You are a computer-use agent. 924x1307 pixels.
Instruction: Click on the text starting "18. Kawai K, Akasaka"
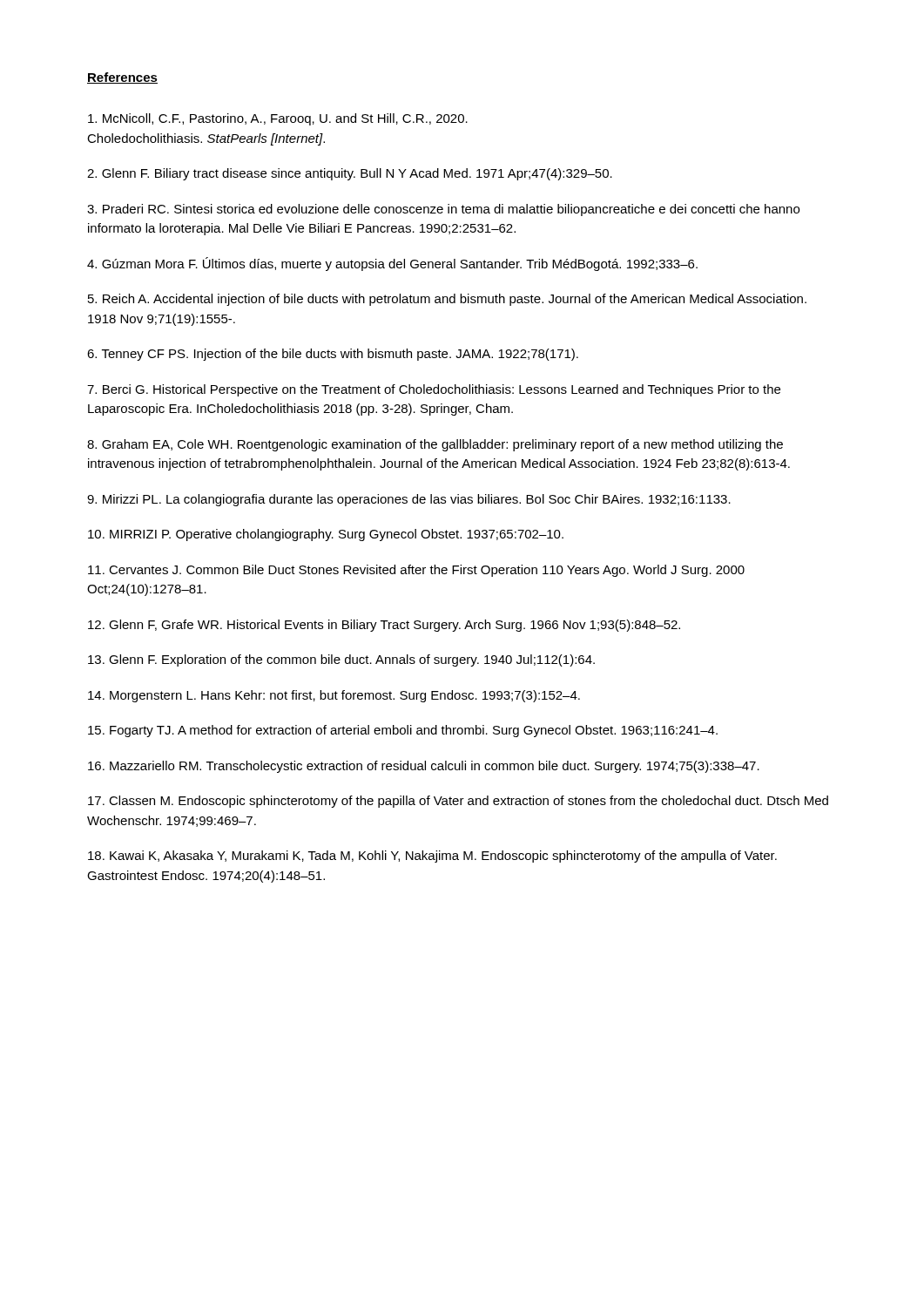[432, 865]
